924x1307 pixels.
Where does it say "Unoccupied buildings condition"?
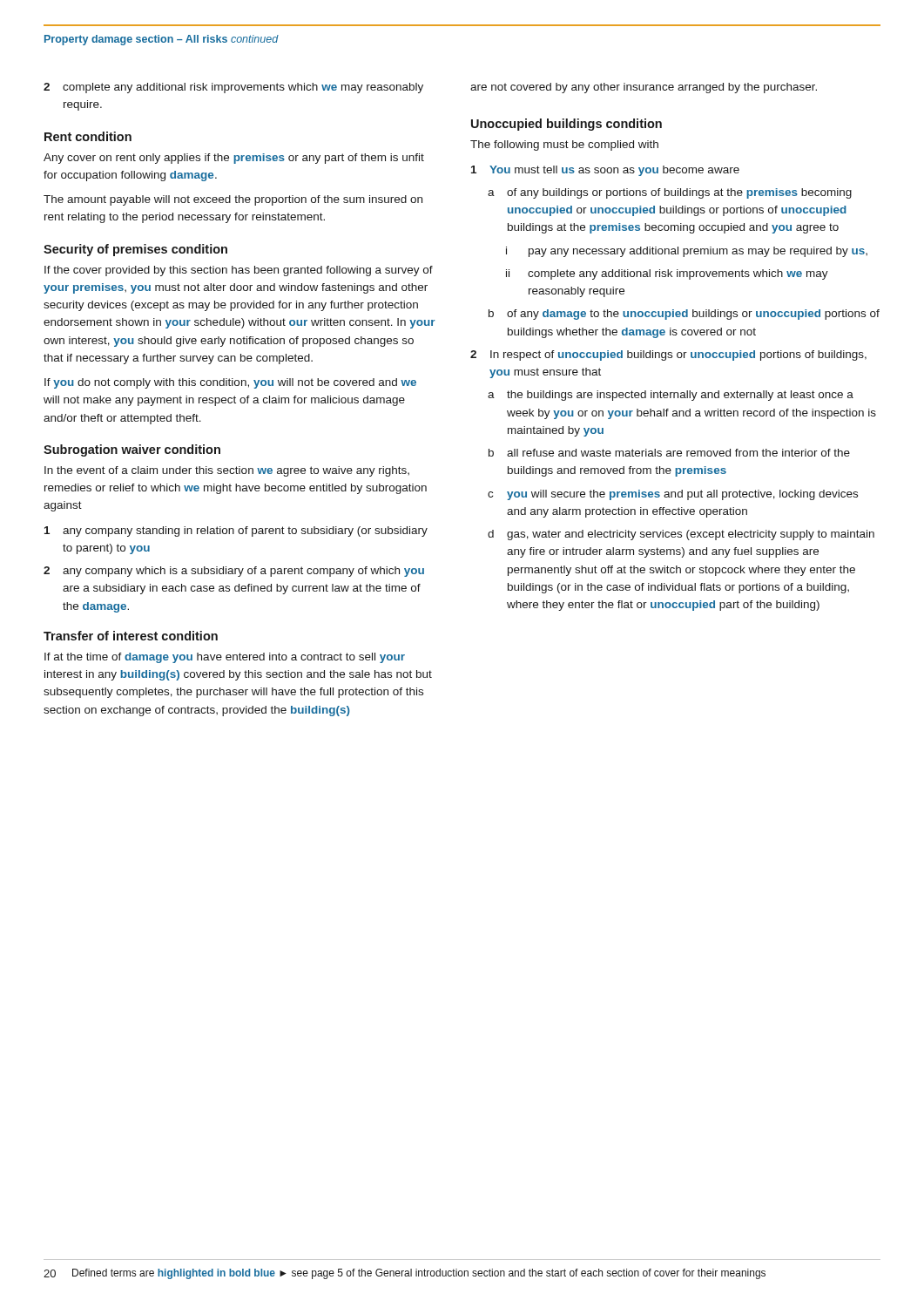566,124
